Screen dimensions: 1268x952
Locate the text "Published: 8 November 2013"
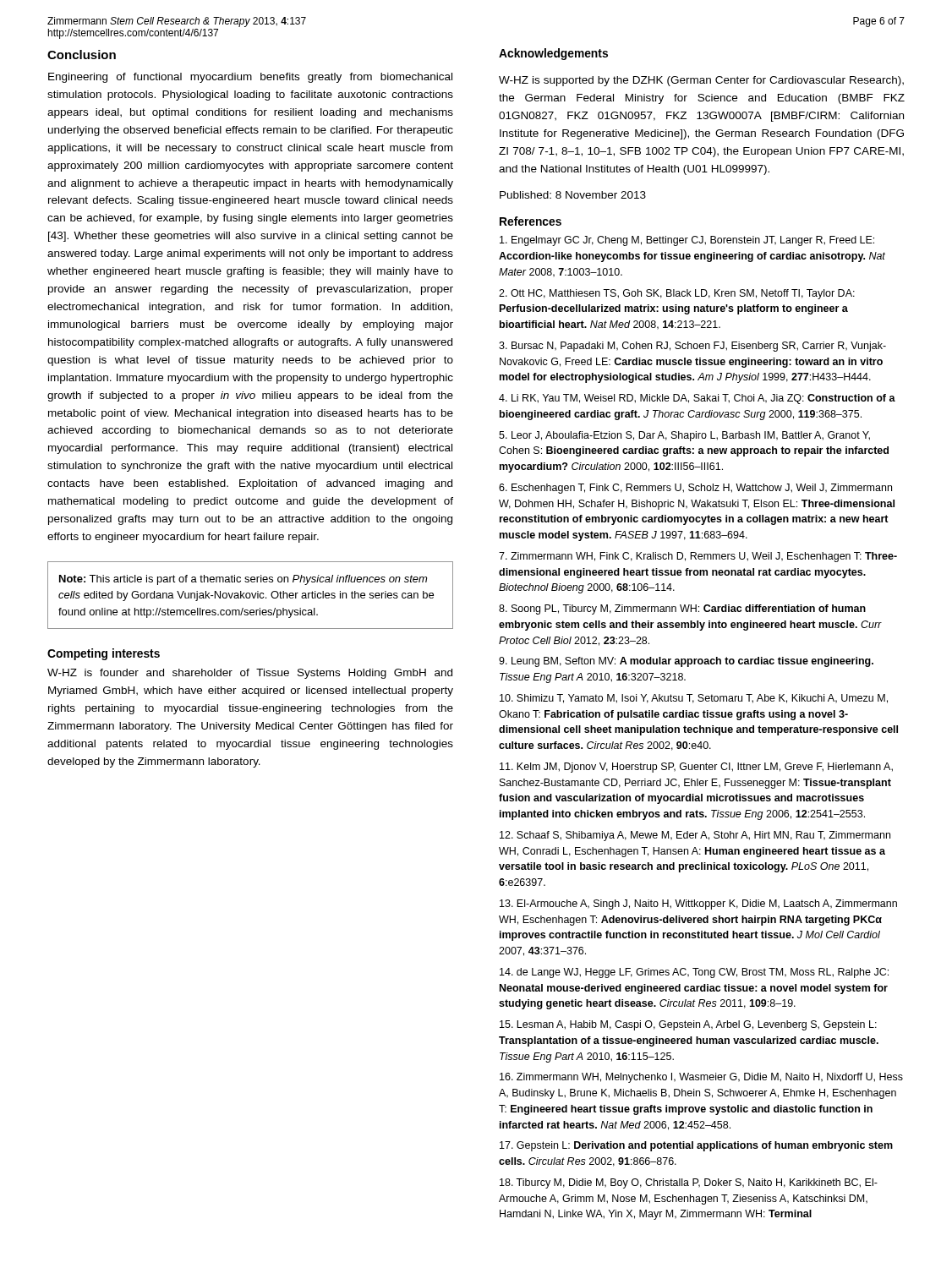click(x=573, y=195)
